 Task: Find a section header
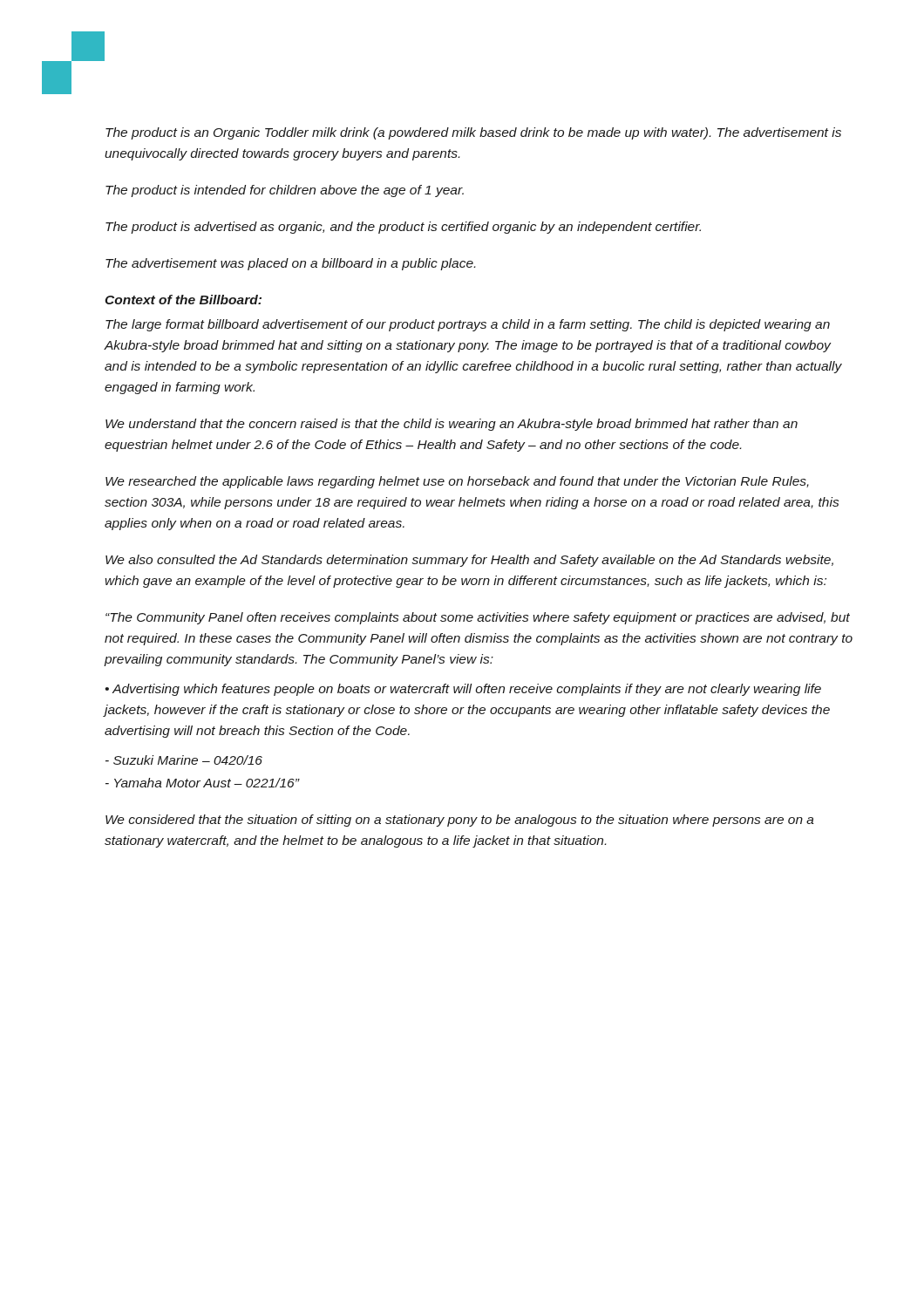pyautogui.click(x=183, y=300)
